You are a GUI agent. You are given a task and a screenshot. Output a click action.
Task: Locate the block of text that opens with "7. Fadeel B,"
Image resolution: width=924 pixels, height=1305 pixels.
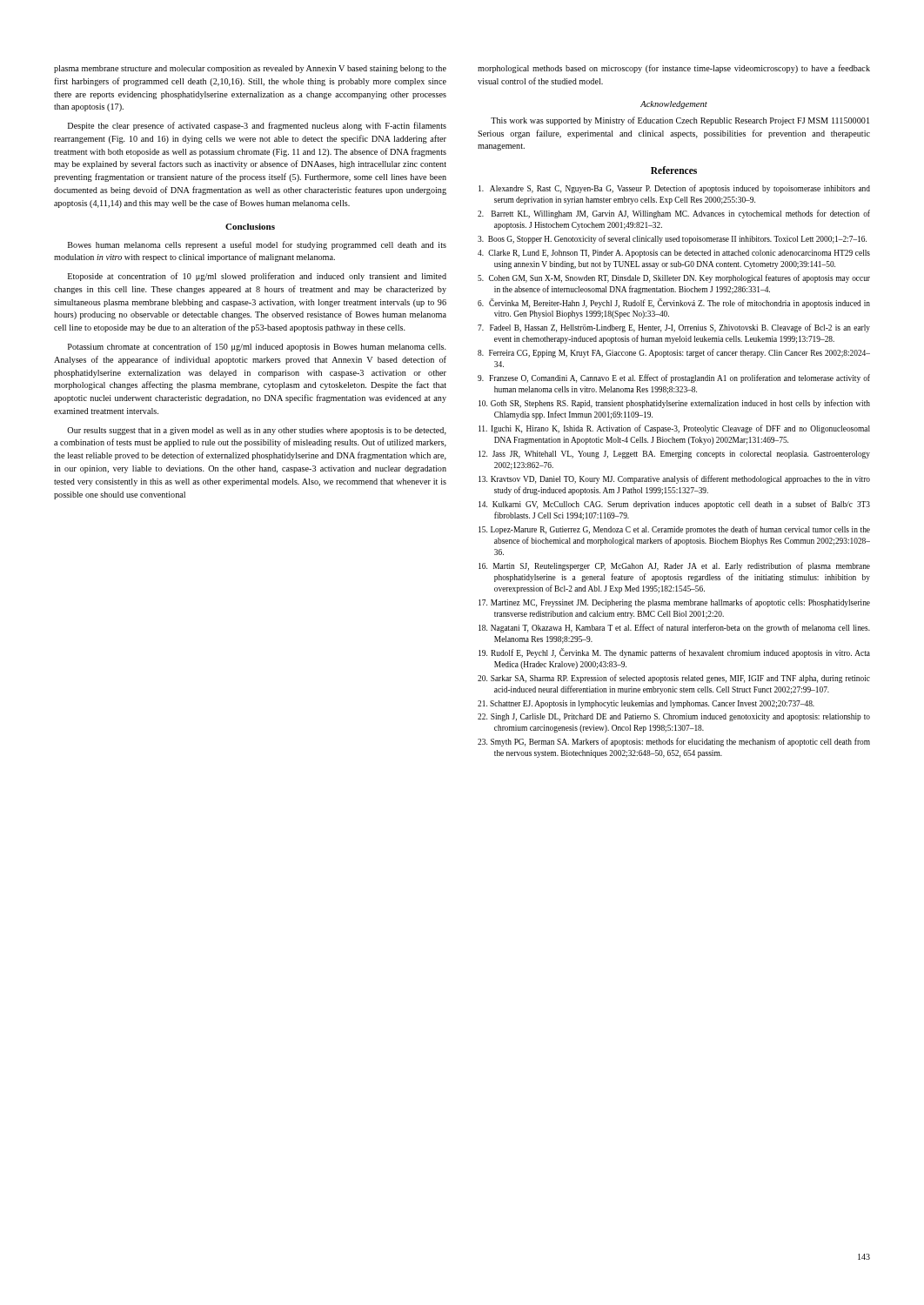click(674, 334)
